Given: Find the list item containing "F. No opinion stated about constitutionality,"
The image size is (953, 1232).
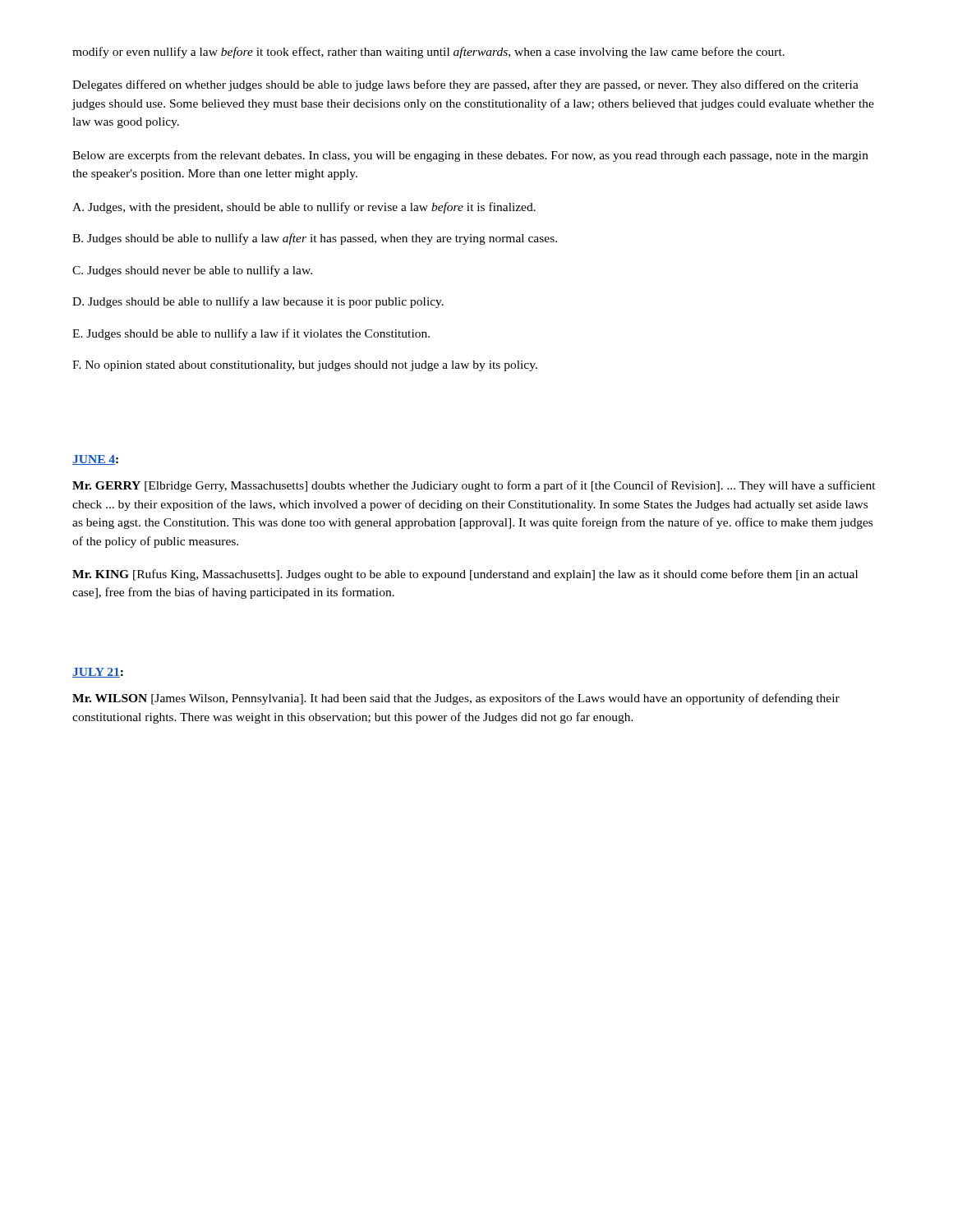Looking at the screenshot, I should click(305, 364).
